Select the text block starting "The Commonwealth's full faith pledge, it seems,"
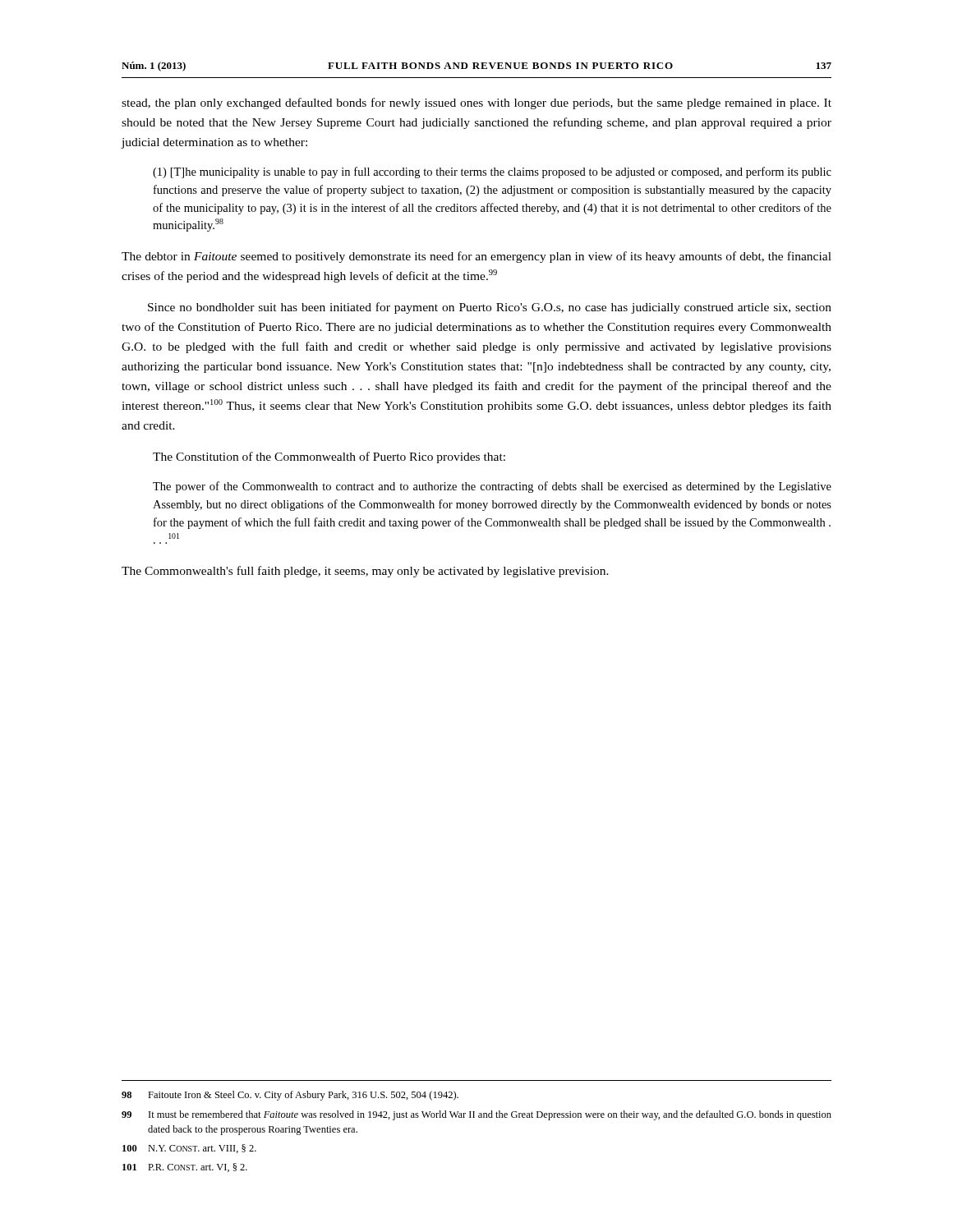This screenshot has width=953, height=1232. click(365, 571)
